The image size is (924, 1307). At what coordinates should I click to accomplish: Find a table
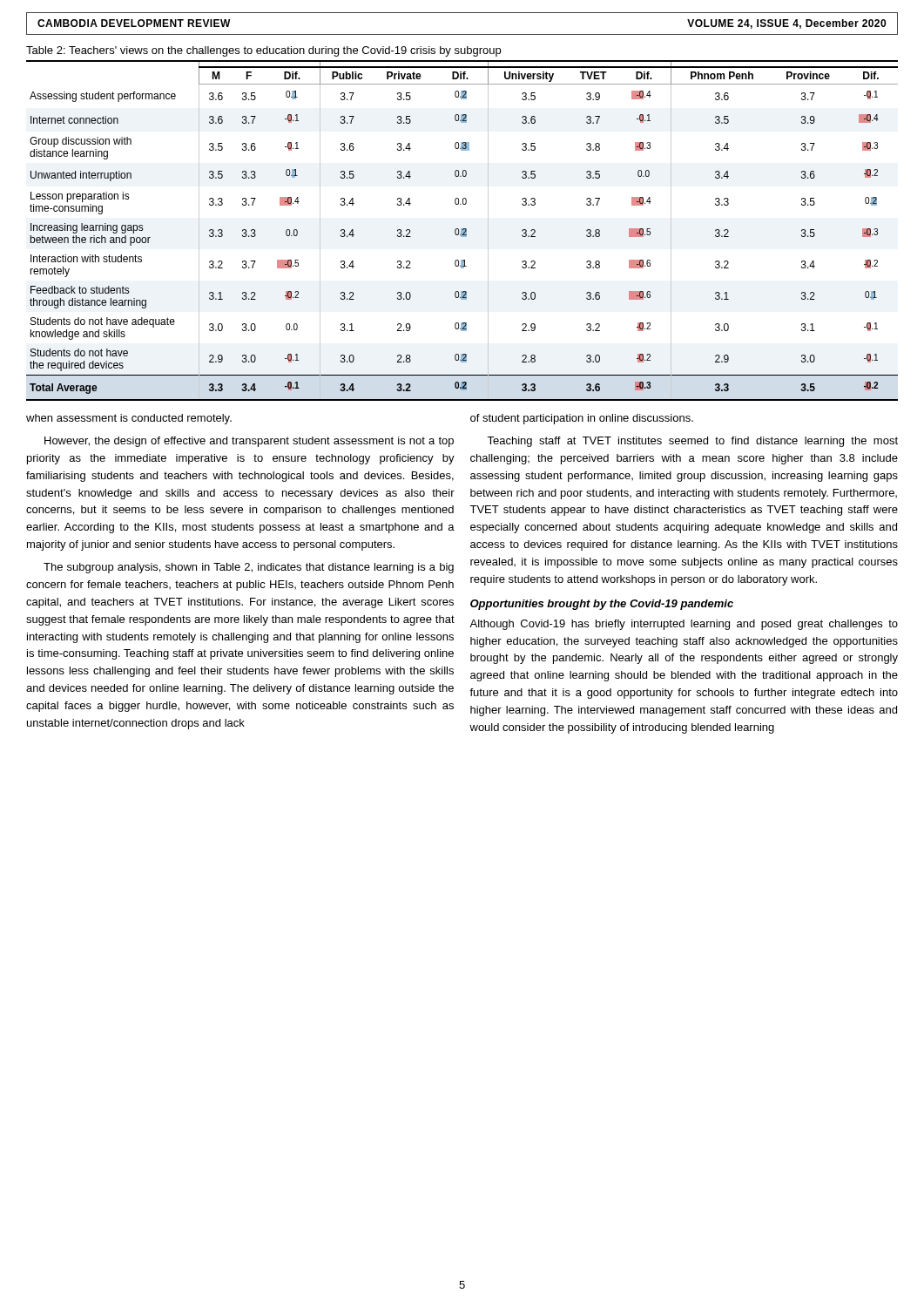(x=462, y=230)
